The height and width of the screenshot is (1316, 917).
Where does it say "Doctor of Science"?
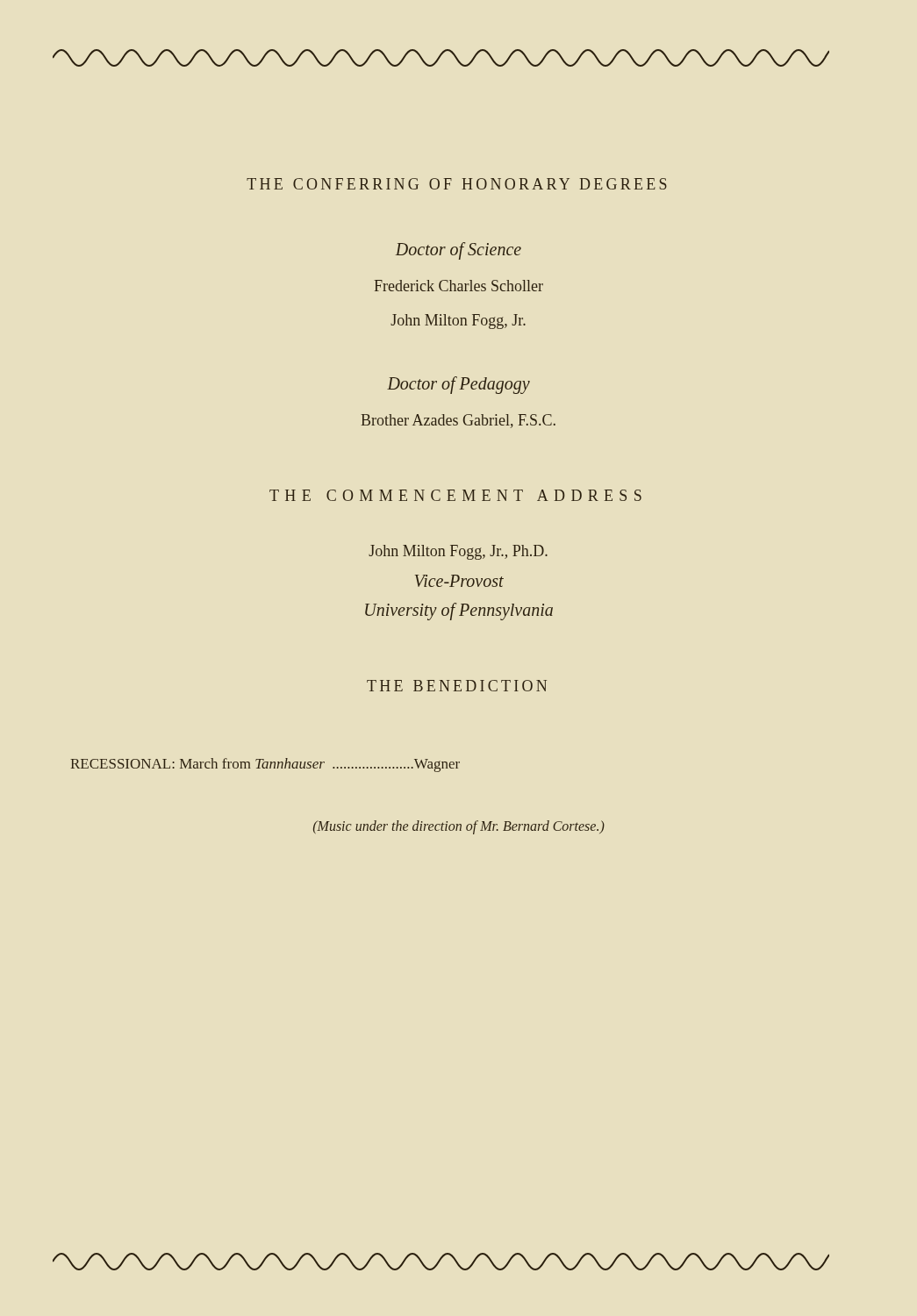(458, 250)
